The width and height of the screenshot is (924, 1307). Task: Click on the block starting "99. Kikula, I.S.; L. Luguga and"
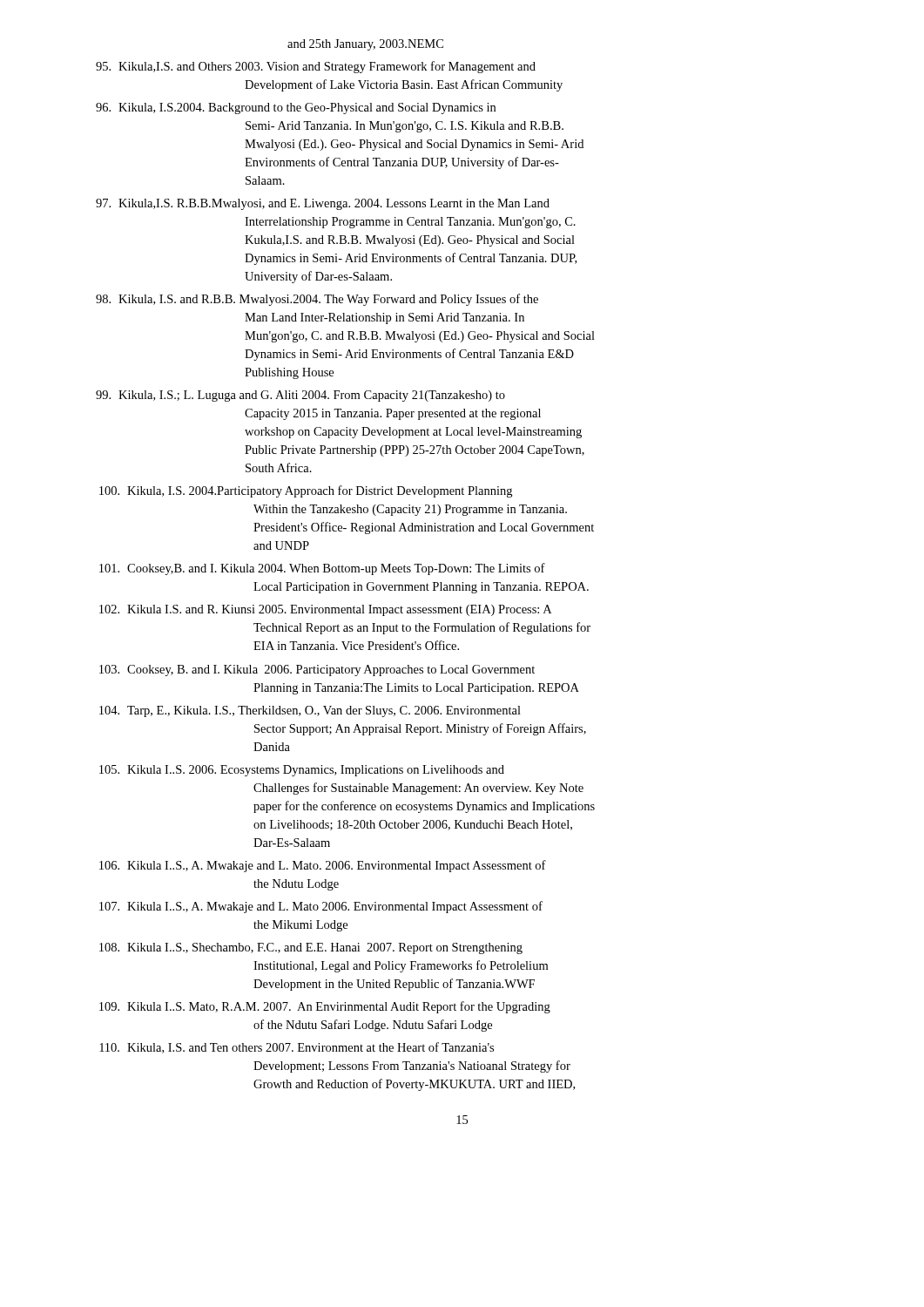click(462, 432)
